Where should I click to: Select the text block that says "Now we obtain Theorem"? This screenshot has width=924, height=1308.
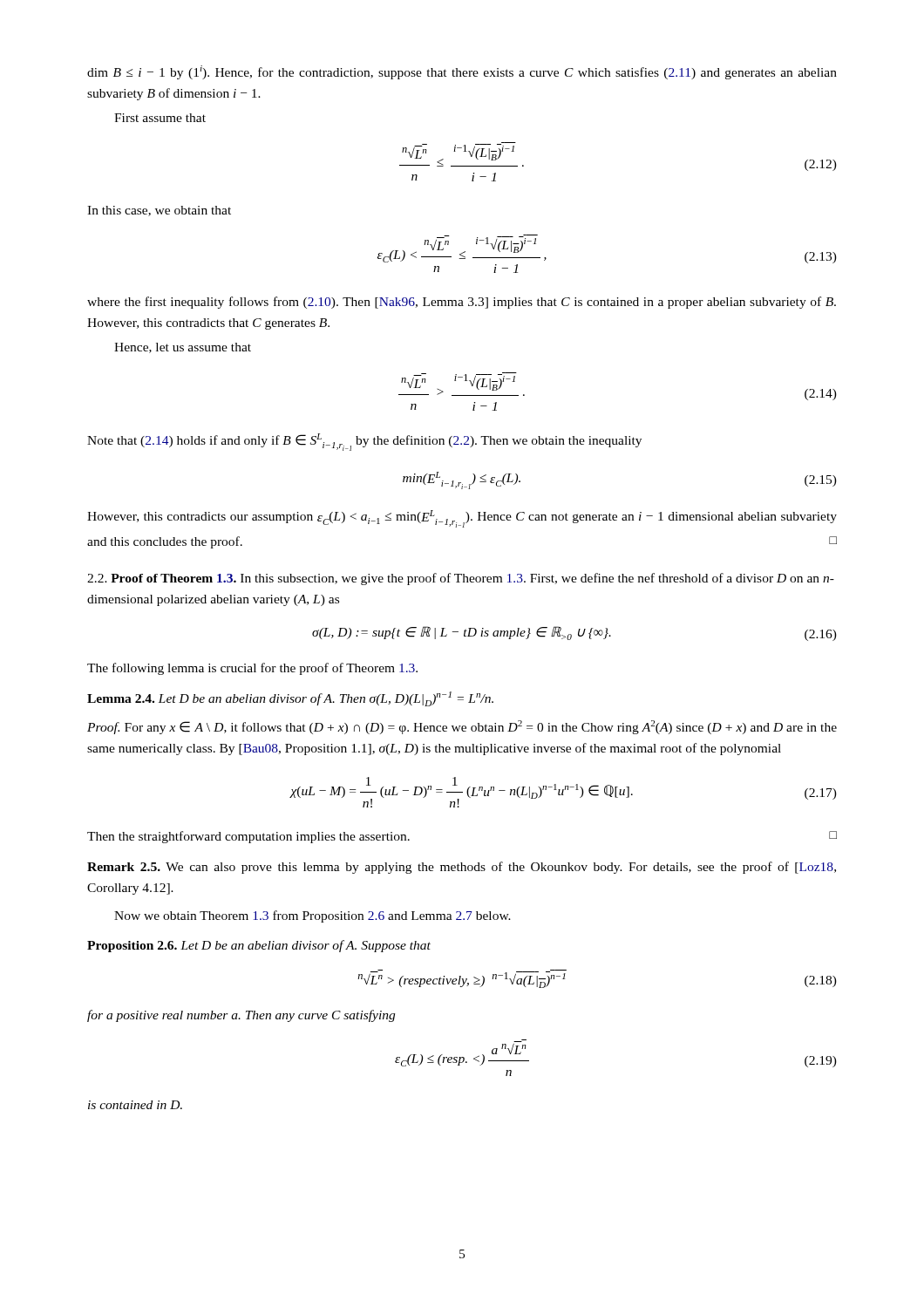(x=313, y=915)
